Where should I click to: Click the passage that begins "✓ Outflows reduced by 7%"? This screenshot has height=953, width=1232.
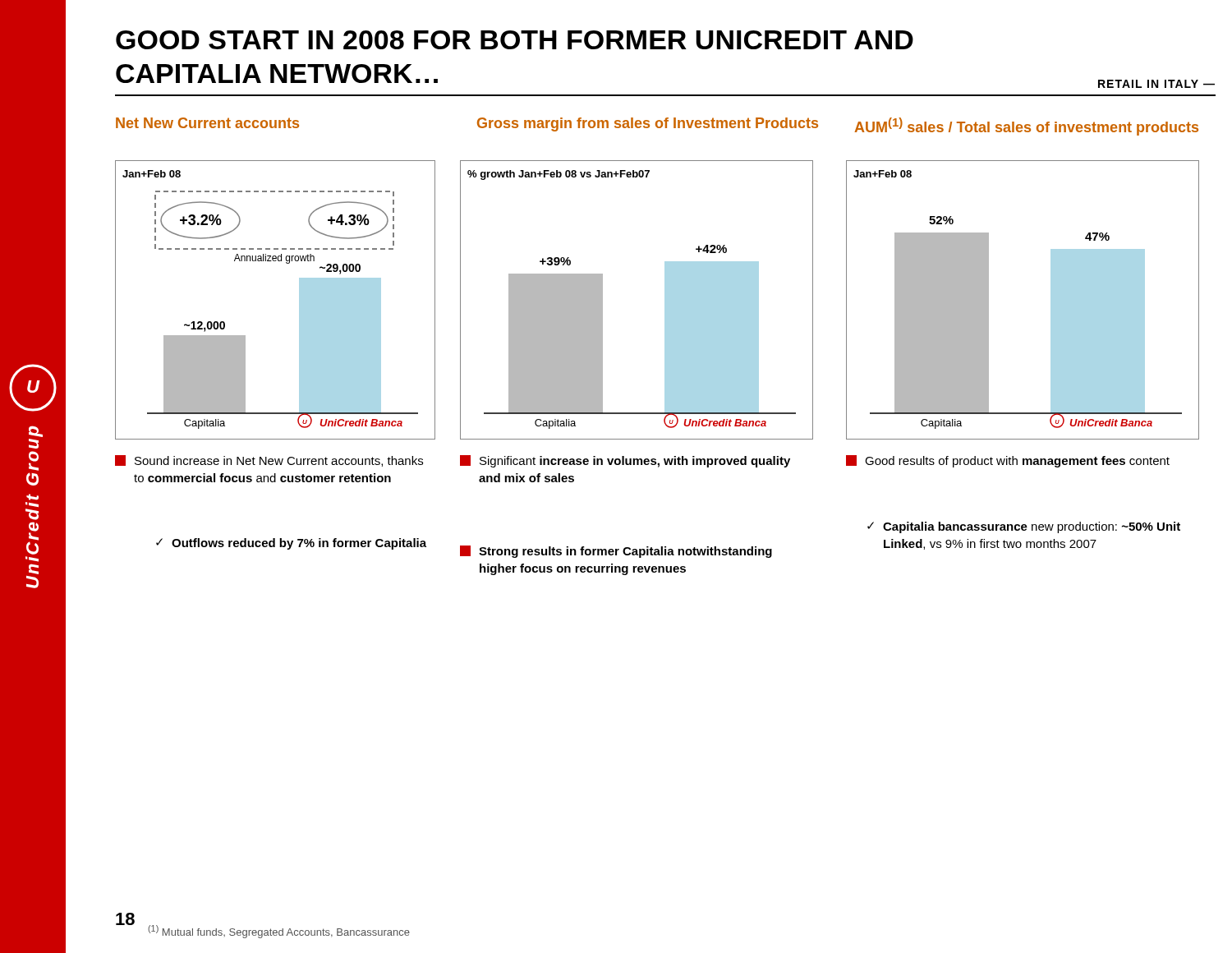pos(290,543)
